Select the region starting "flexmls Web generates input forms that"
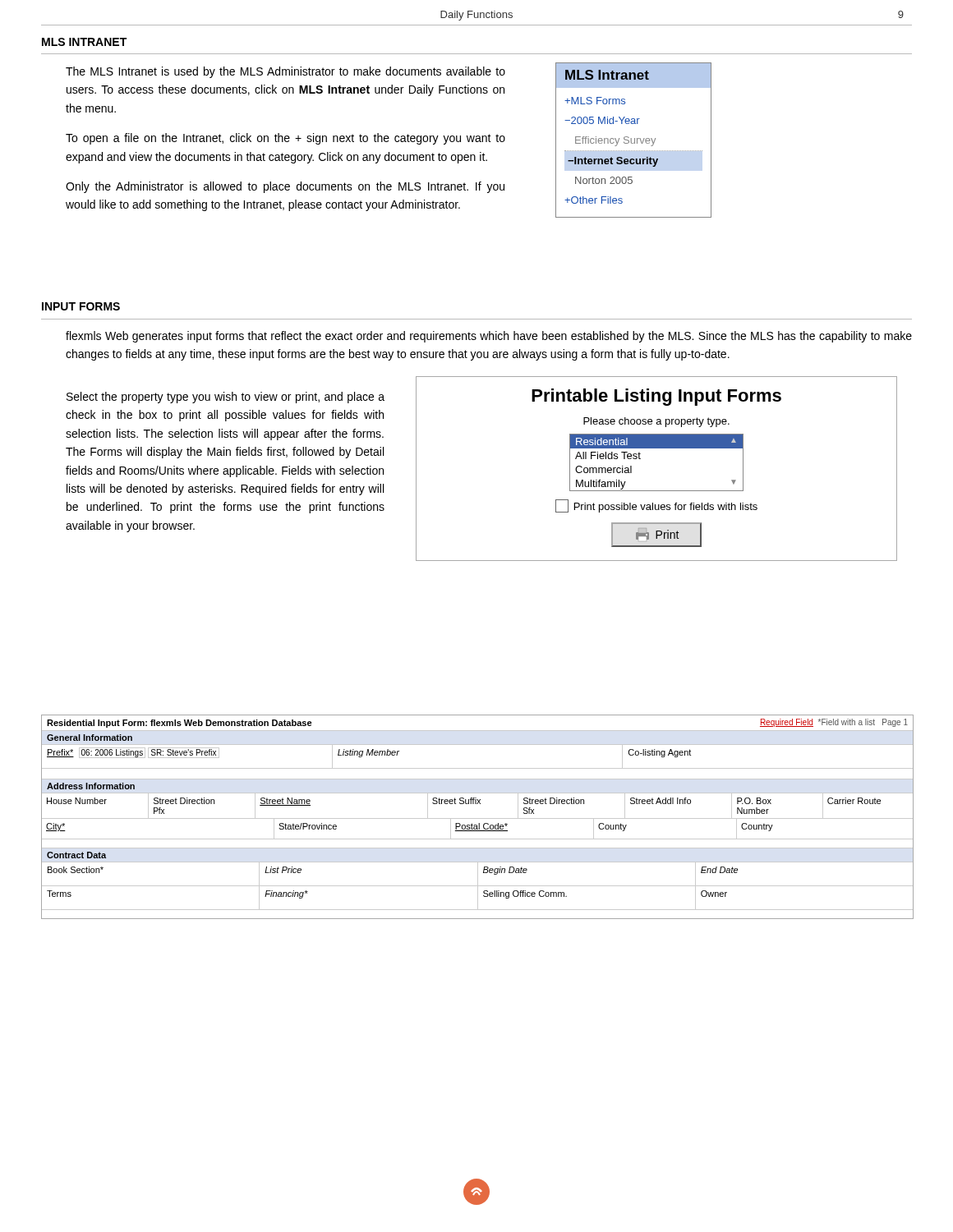 pos(489,345)
